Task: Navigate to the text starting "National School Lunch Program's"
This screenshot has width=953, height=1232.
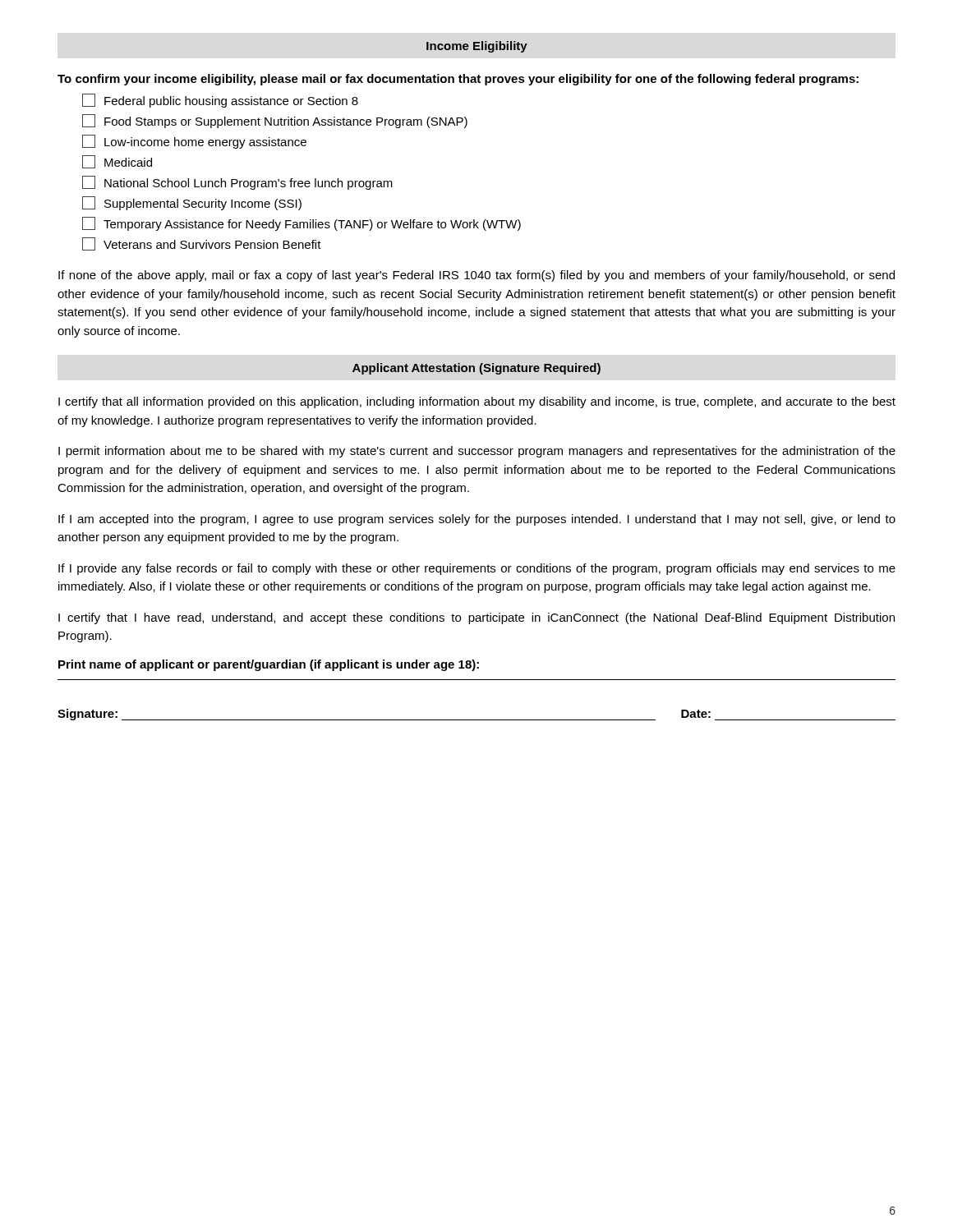Action: coord(238,183)
